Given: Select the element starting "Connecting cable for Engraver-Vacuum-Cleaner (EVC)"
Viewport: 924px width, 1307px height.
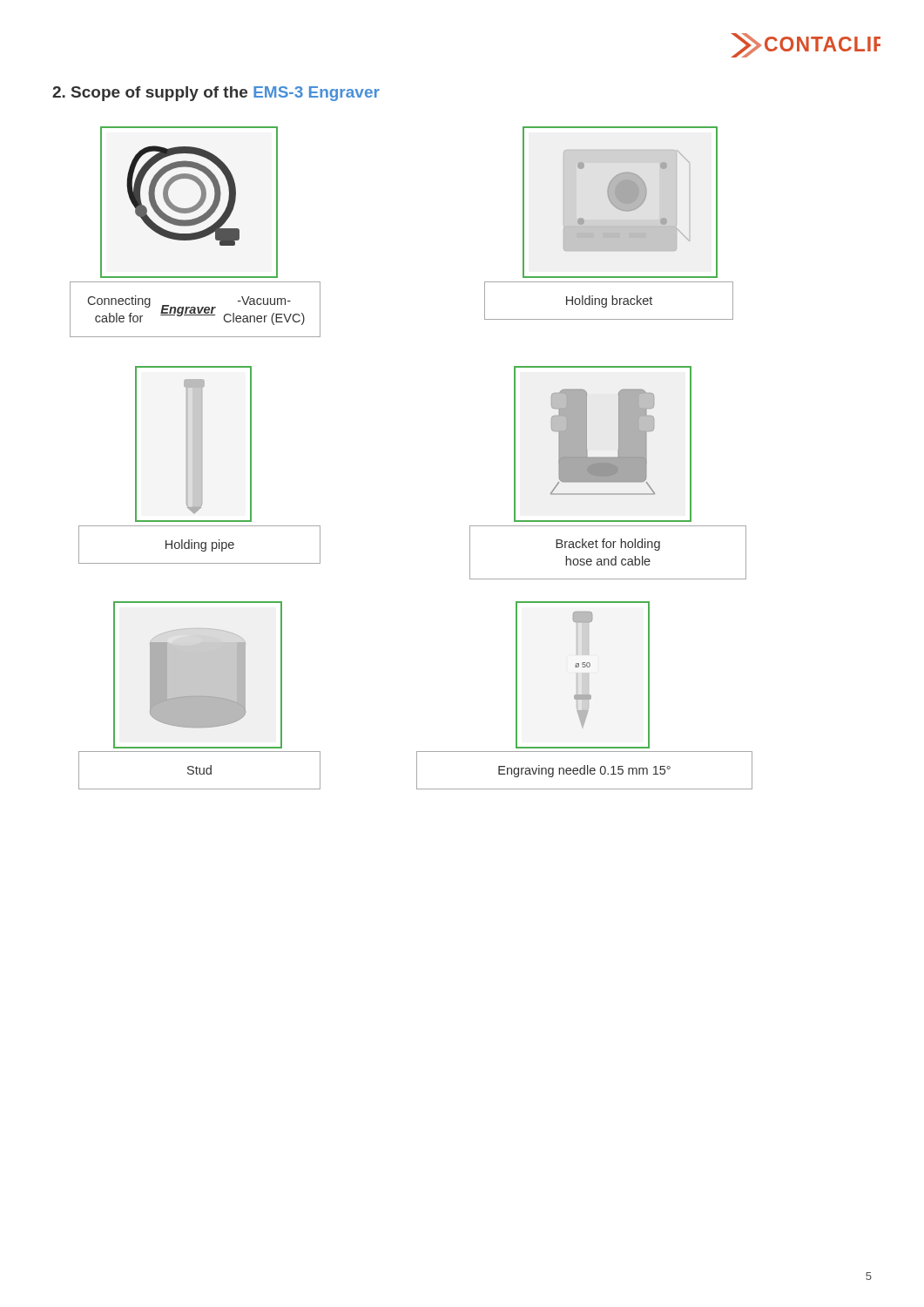Looking at the screenshot, I should point(196,309).
